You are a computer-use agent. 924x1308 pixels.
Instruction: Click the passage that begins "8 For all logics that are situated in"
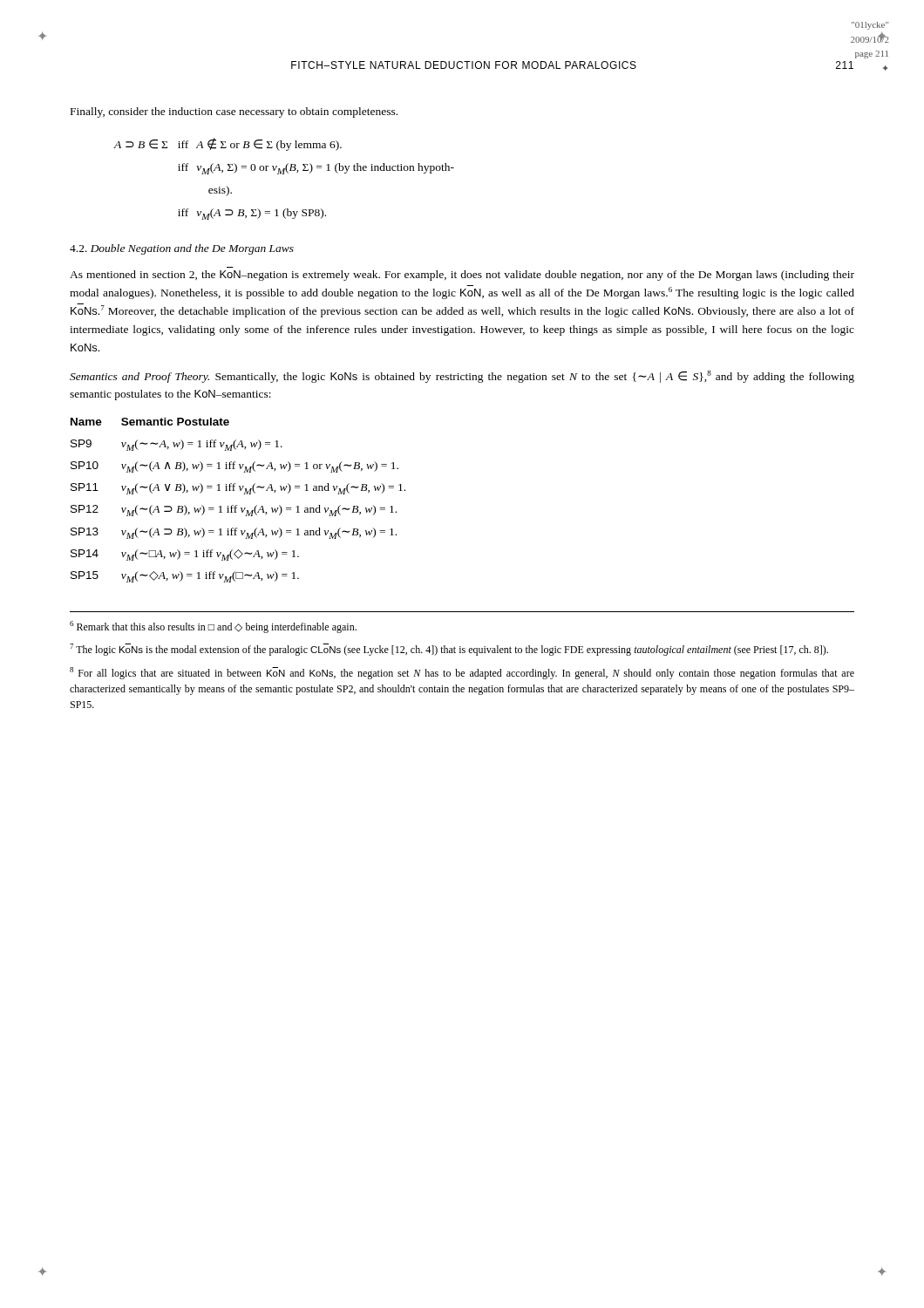[x=462, y=688]
